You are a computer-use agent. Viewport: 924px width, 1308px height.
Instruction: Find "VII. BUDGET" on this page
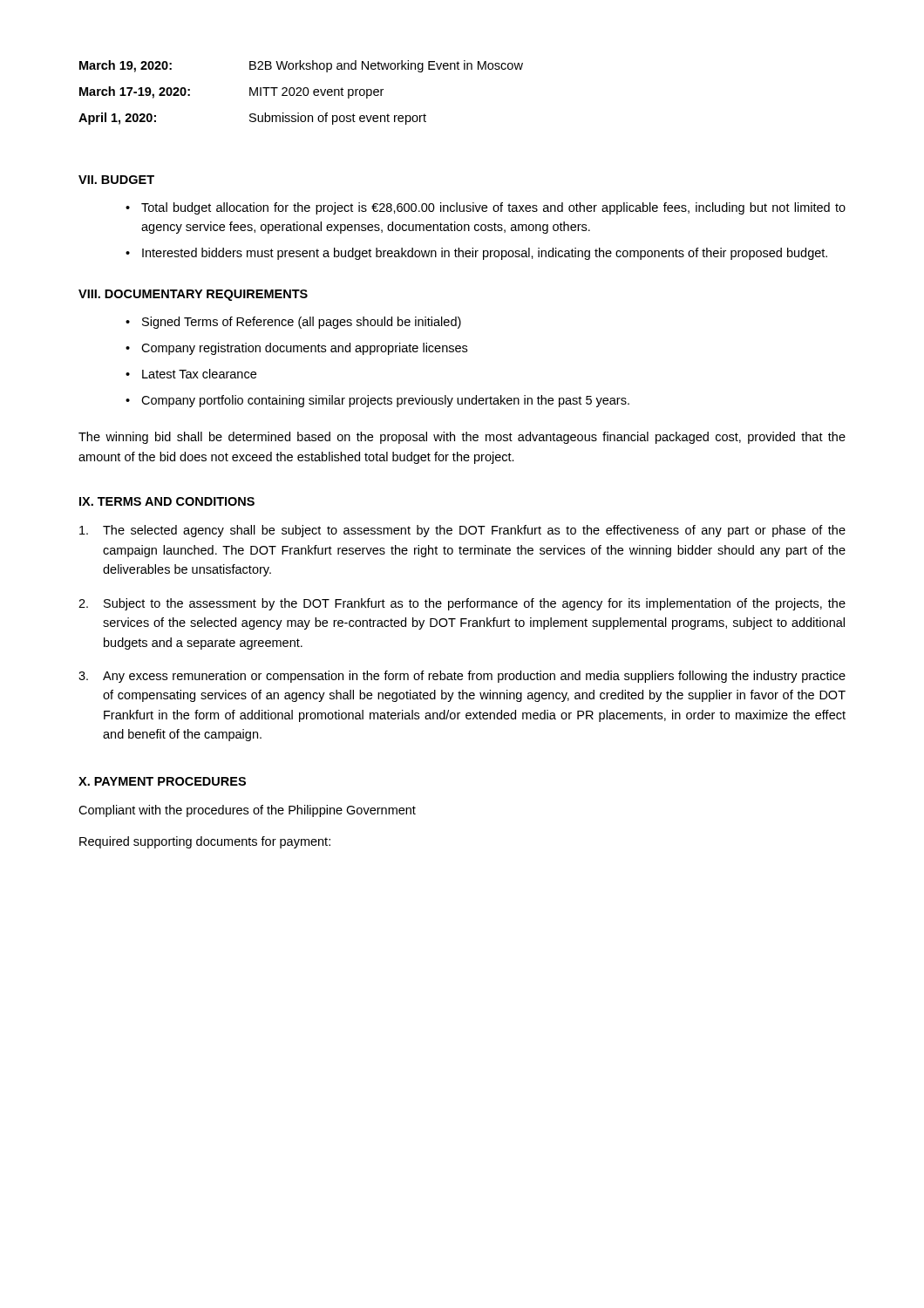116,180
